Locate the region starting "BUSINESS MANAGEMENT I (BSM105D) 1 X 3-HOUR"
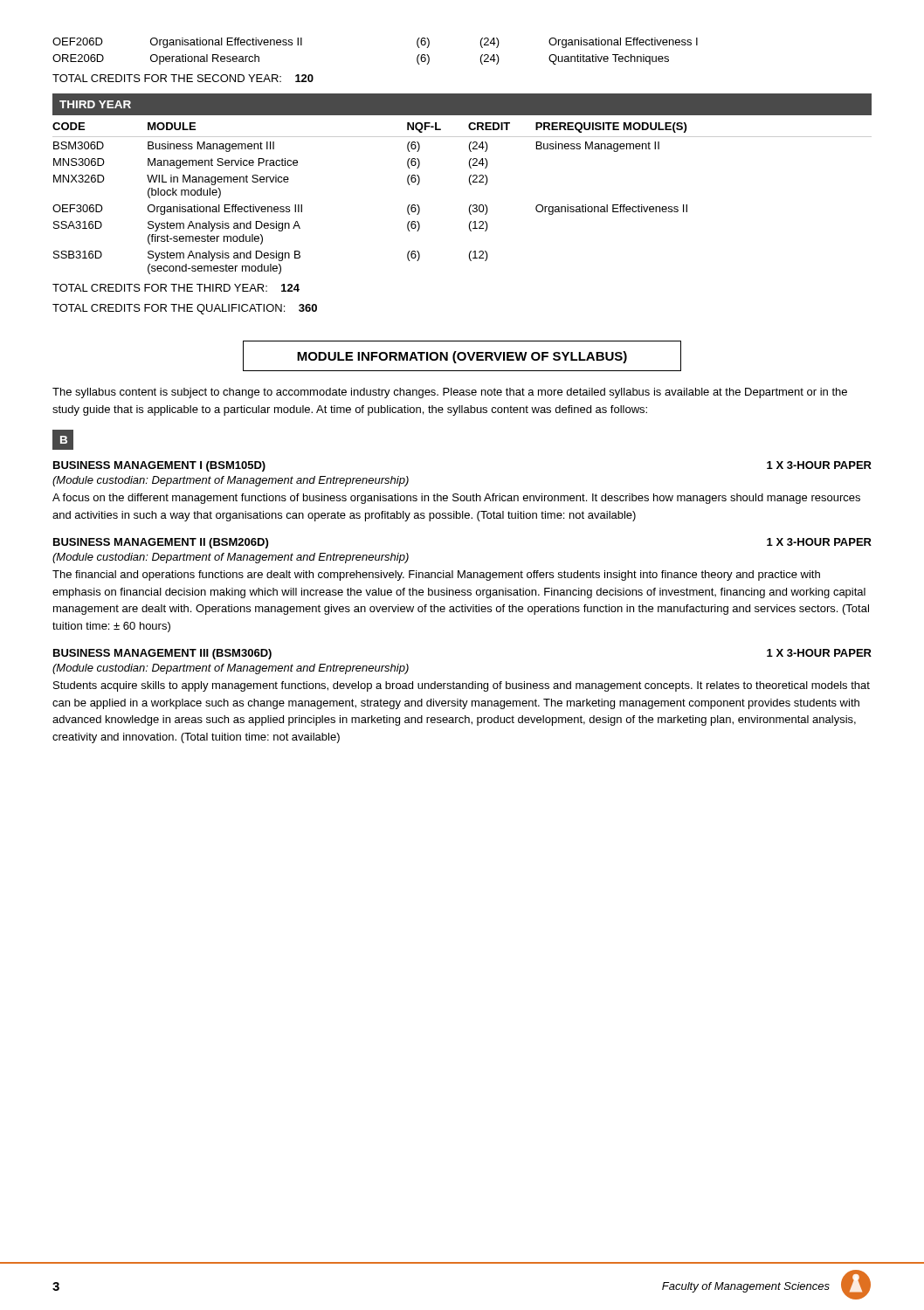Viewport: 924px width, 1310px height. [165, 466]
